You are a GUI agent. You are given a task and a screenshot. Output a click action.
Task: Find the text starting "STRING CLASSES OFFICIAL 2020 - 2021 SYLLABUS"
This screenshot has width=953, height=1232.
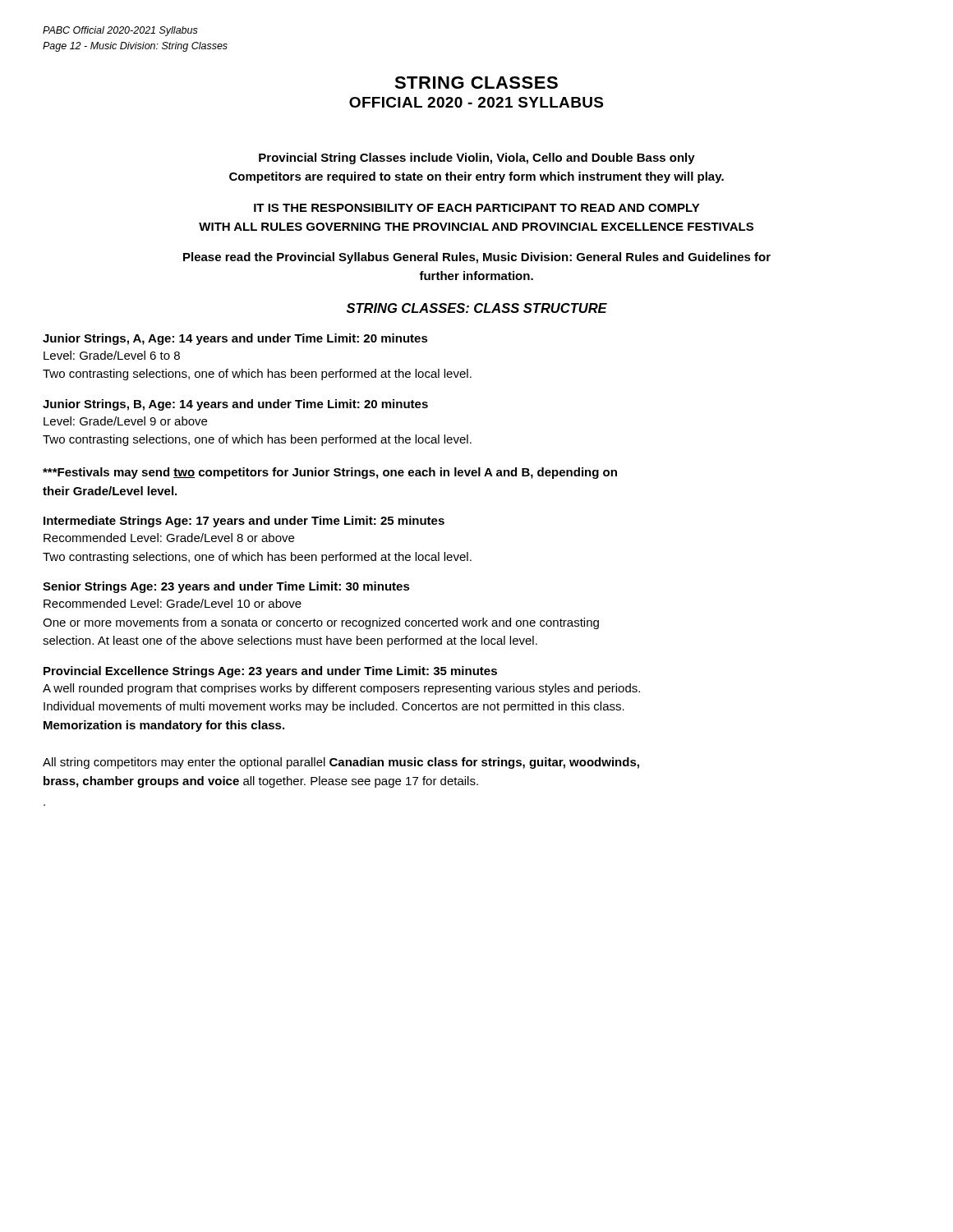476,92
